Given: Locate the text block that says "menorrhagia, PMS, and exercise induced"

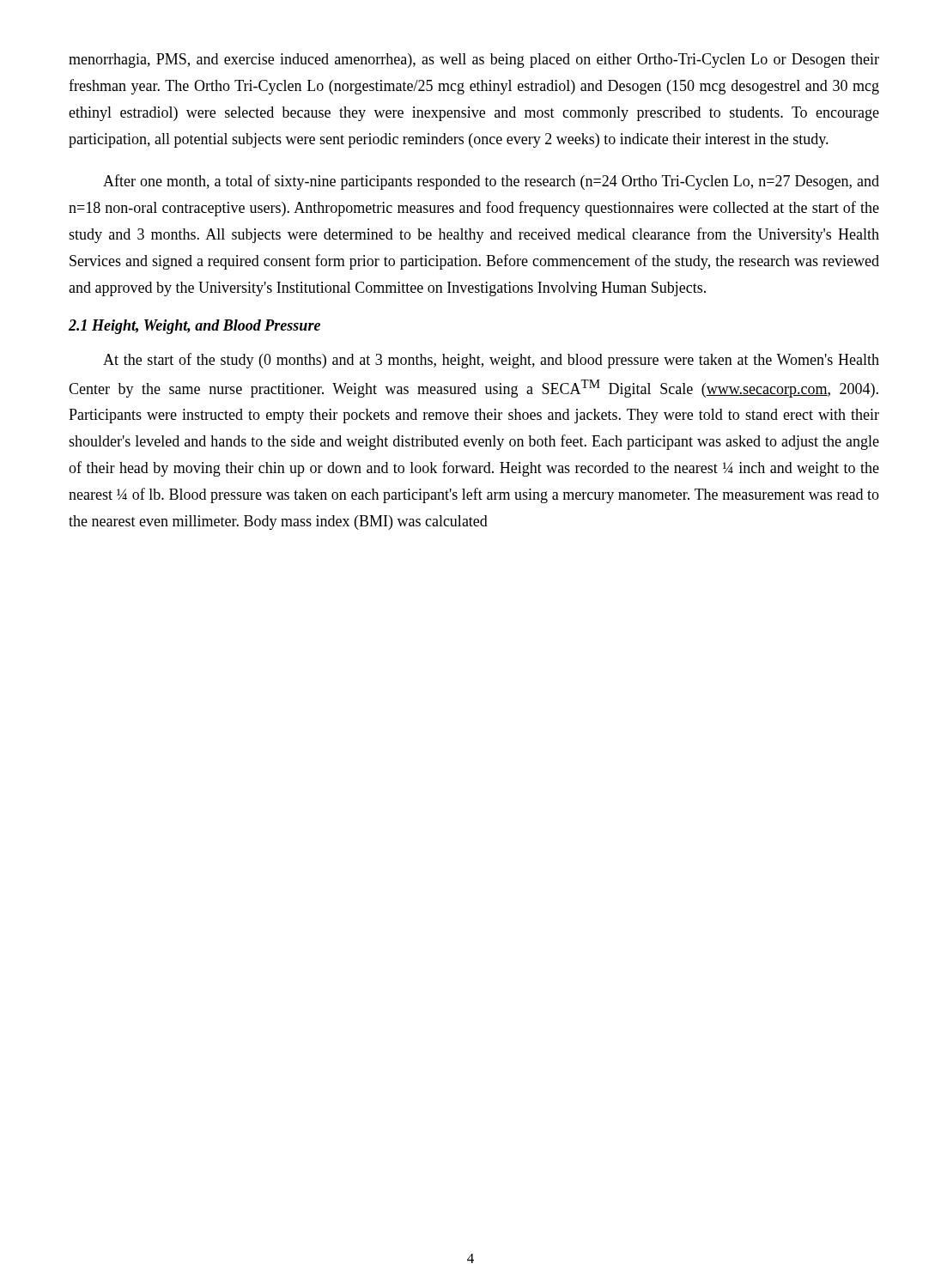Looking at the screenshot, I should tap(474, 99).
